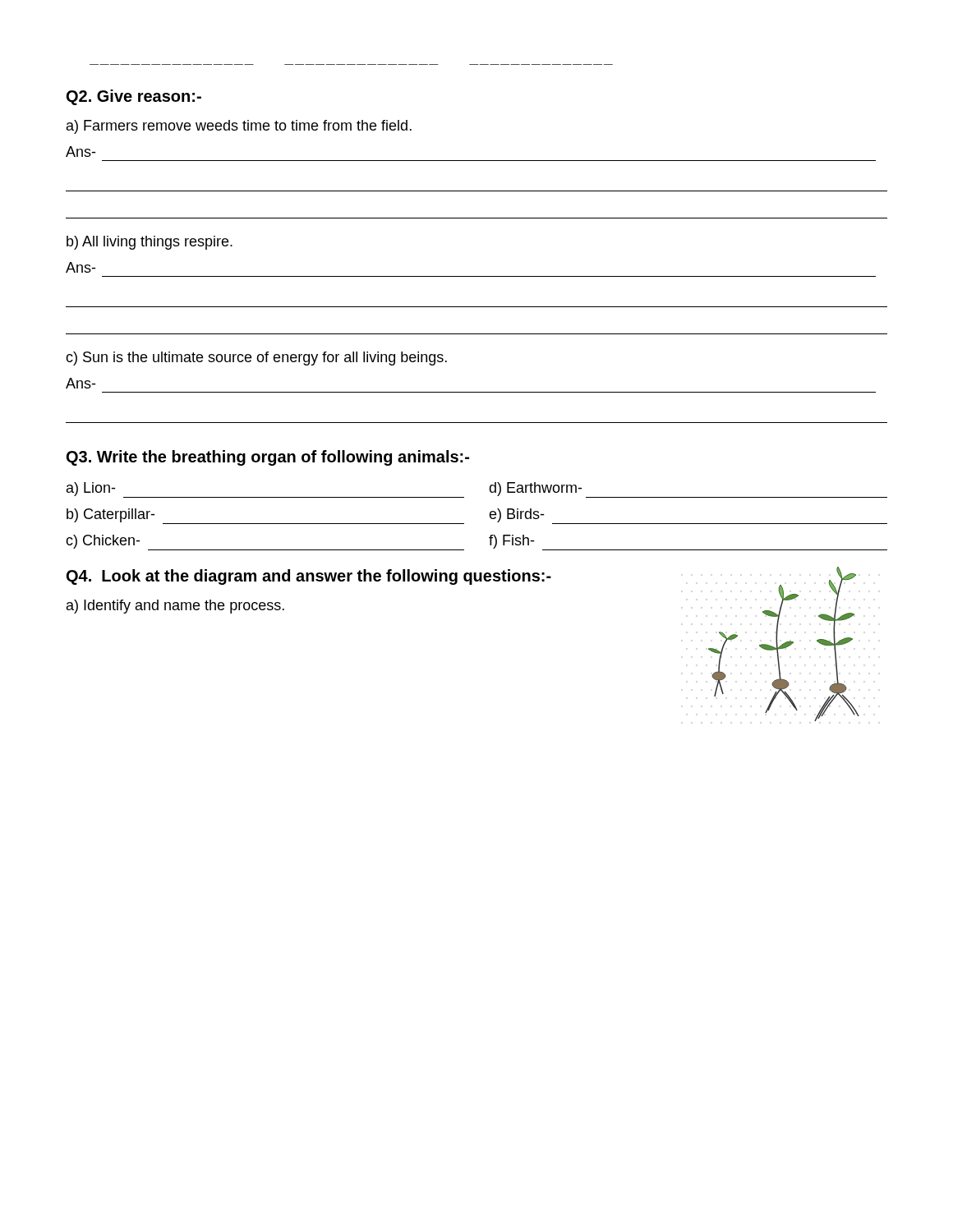Select the section header containing "Q3. Write the breathing organ of"
Image resolution: width=953 pixels, height=1232 pixels.
click(268, 457)
